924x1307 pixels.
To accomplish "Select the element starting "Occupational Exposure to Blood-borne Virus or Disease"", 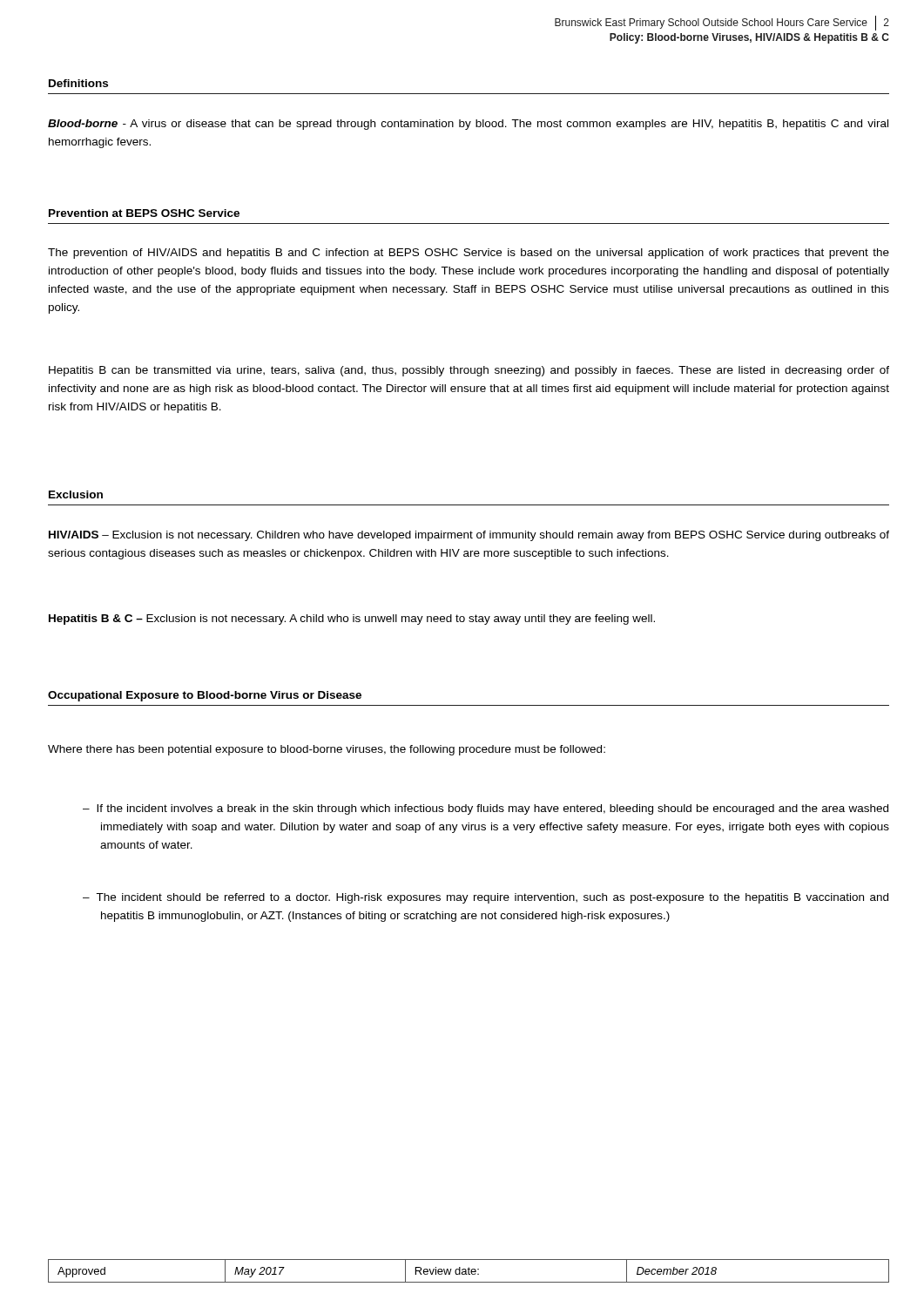I will (x=469, y=697).
